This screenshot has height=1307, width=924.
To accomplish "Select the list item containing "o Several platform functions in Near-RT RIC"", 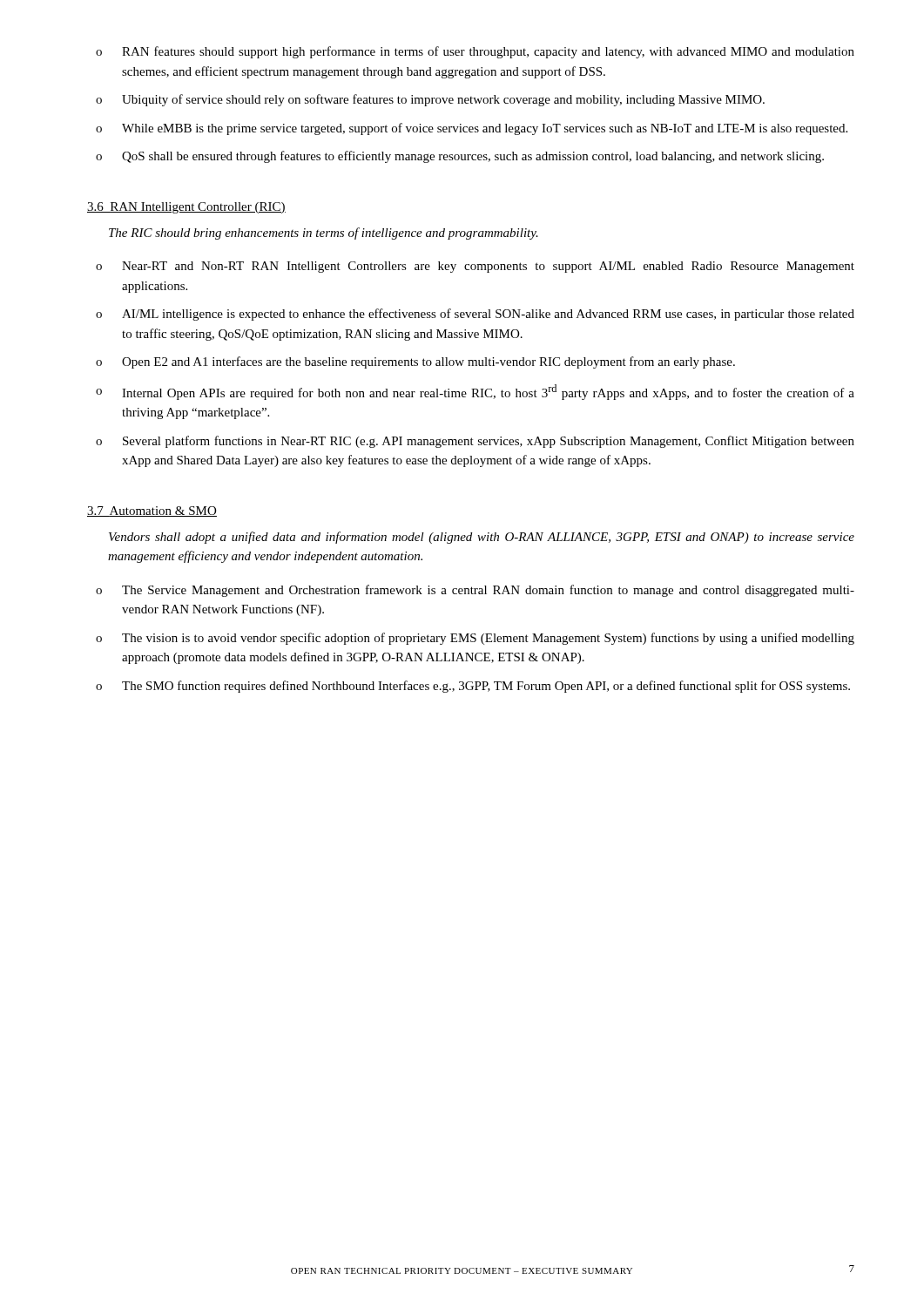I will point(471,451).
